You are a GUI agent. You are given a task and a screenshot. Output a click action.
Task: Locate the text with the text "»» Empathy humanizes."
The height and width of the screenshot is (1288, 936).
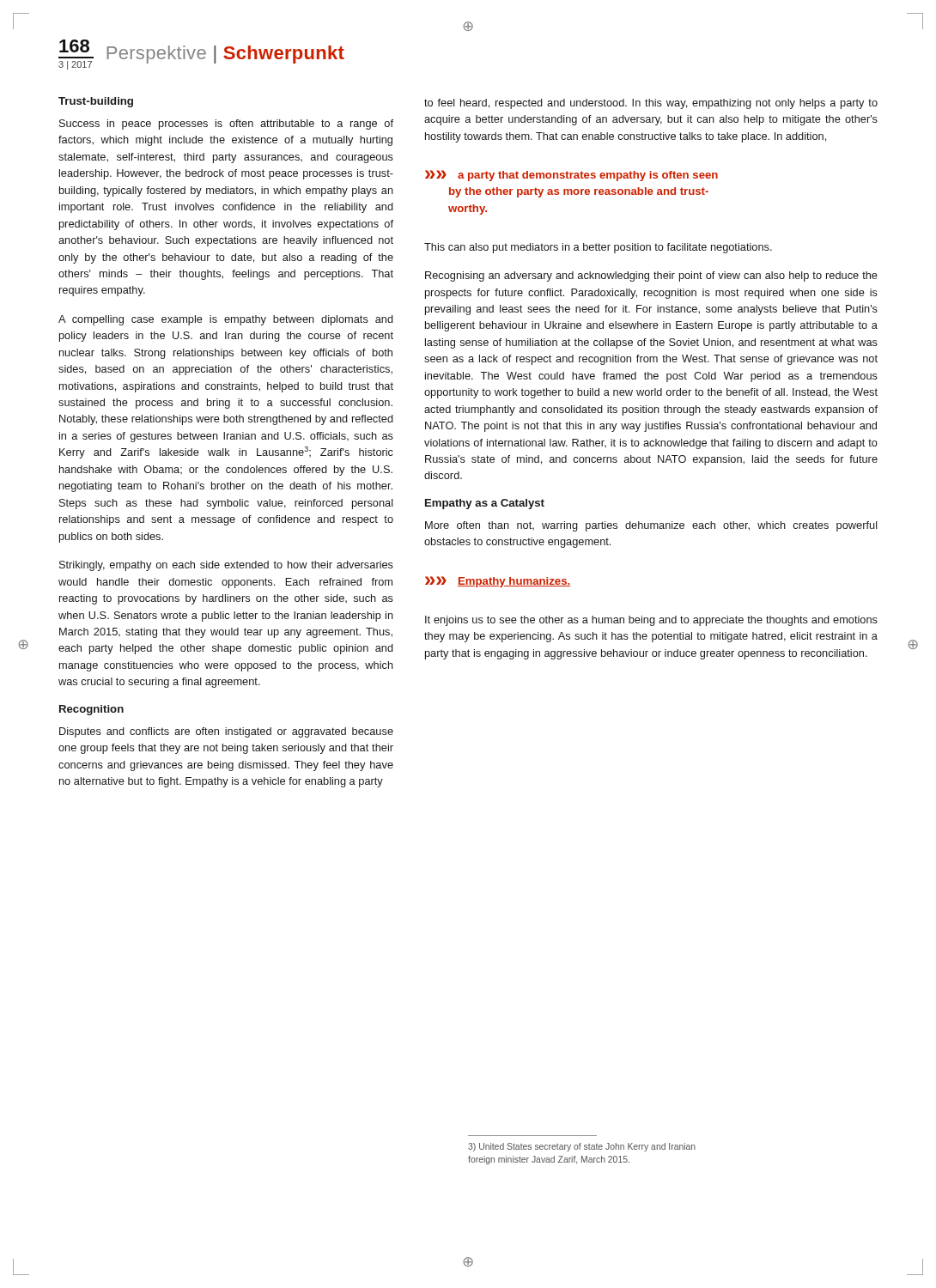click(x=498, y=582)
